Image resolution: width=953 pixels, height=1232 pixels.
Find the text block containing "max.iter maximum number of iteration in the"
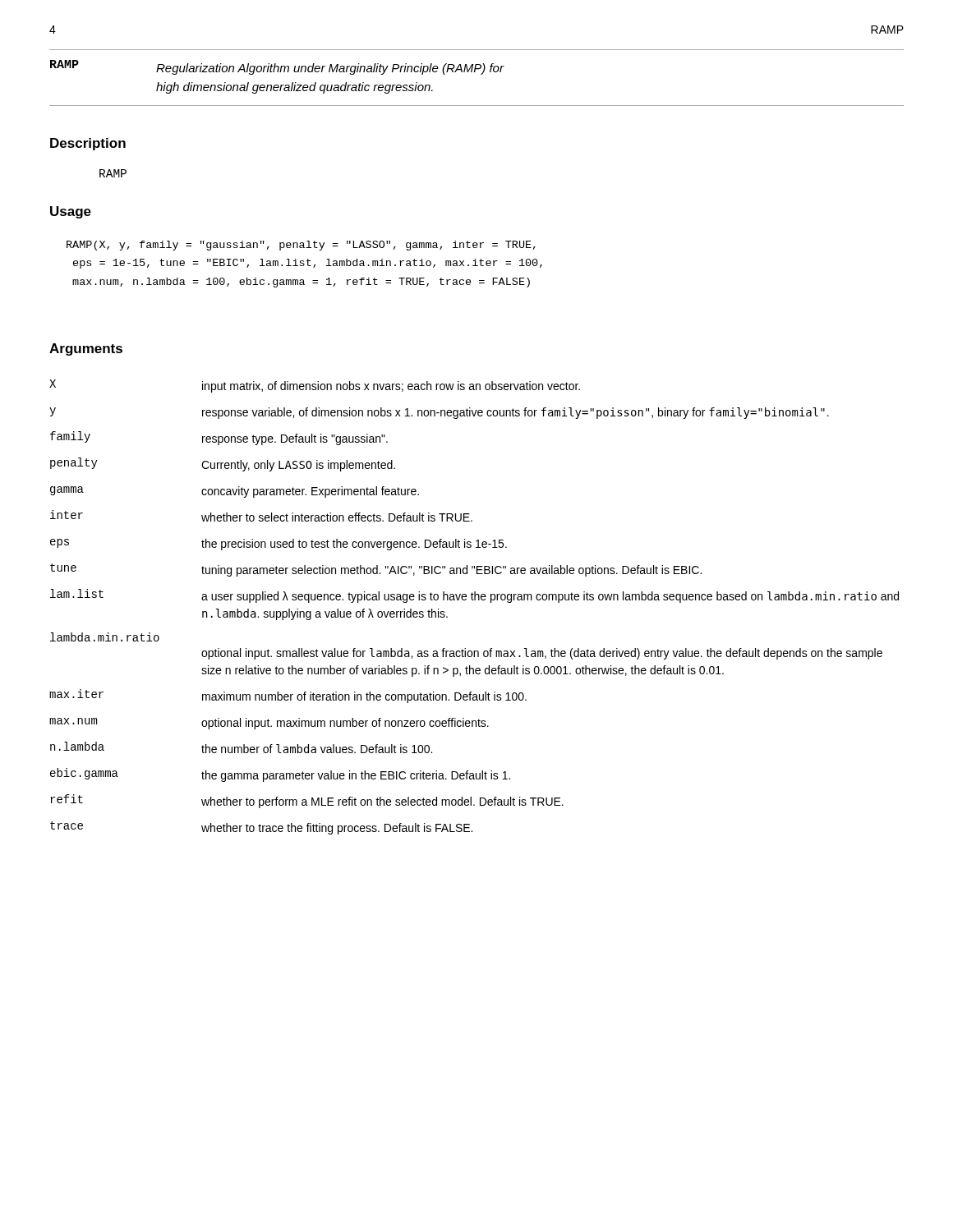point(476,697)
